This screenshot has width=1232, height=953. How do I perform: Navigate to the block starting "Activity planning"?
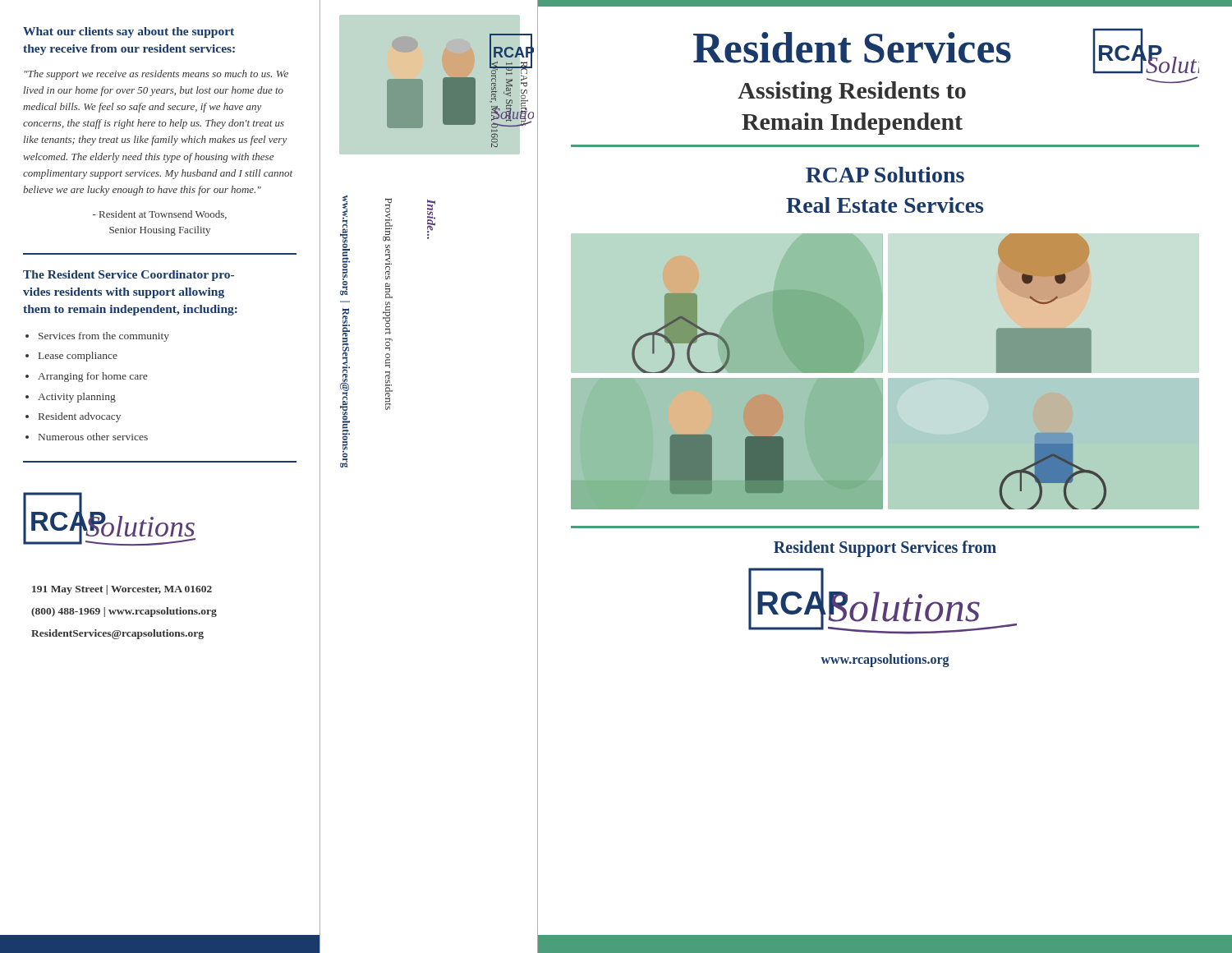pyautogui.click(x=77, y=398)
